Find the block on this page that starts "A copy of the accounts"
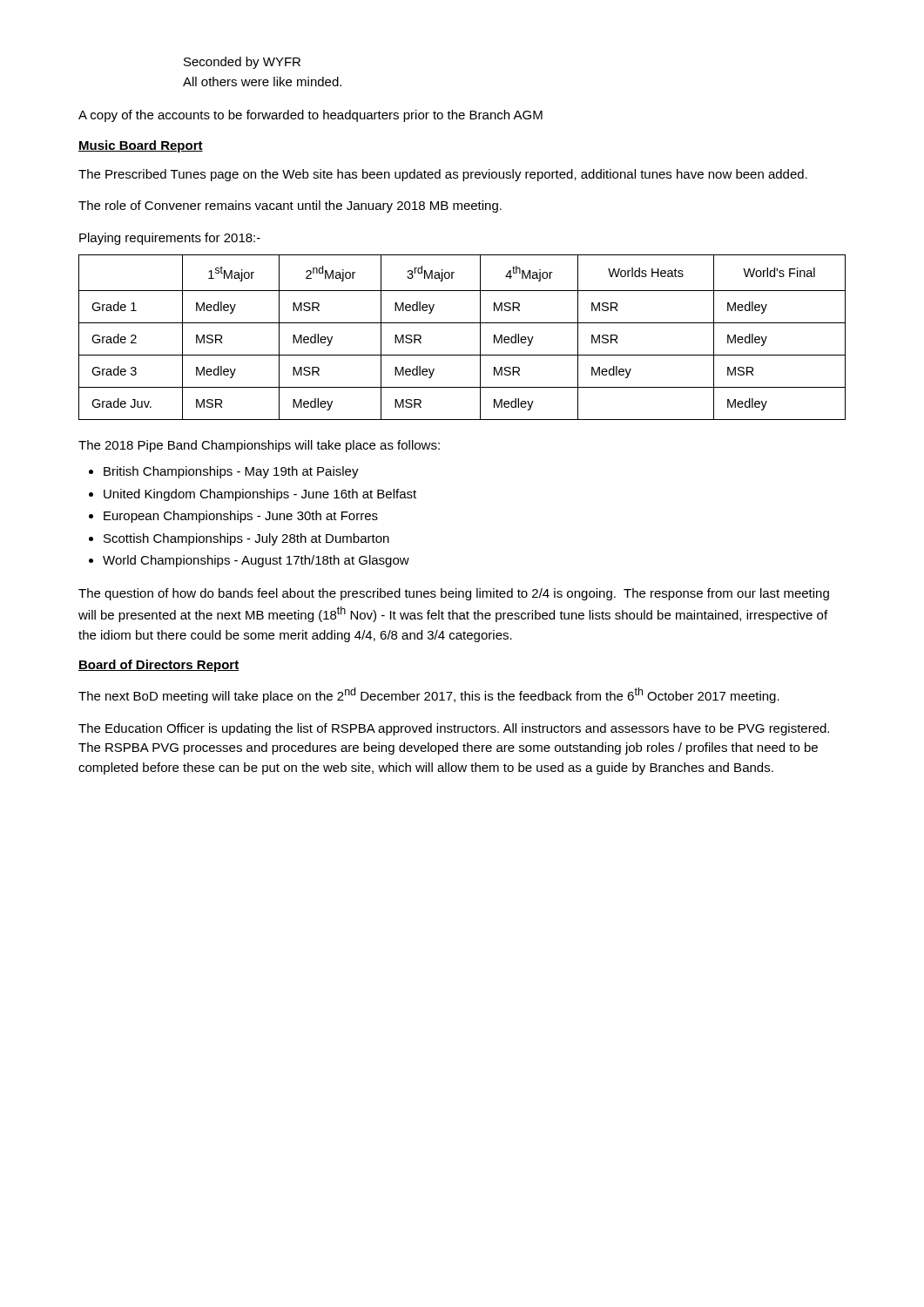This screenshot has width=924, height=1307. pos(311,115)
